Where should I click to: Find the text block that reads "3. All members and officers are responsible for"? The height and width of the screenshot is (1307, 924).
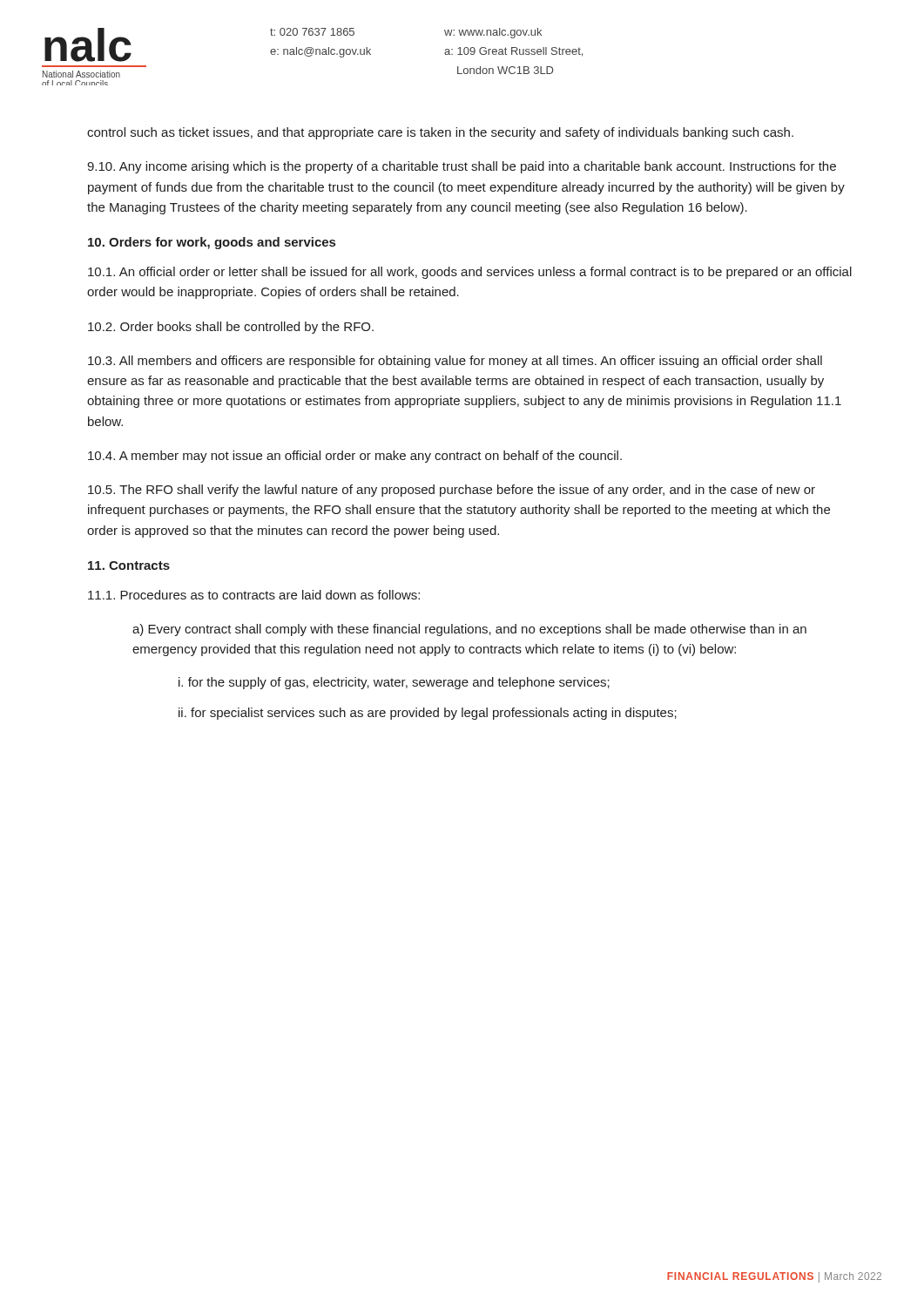point(464,390)
